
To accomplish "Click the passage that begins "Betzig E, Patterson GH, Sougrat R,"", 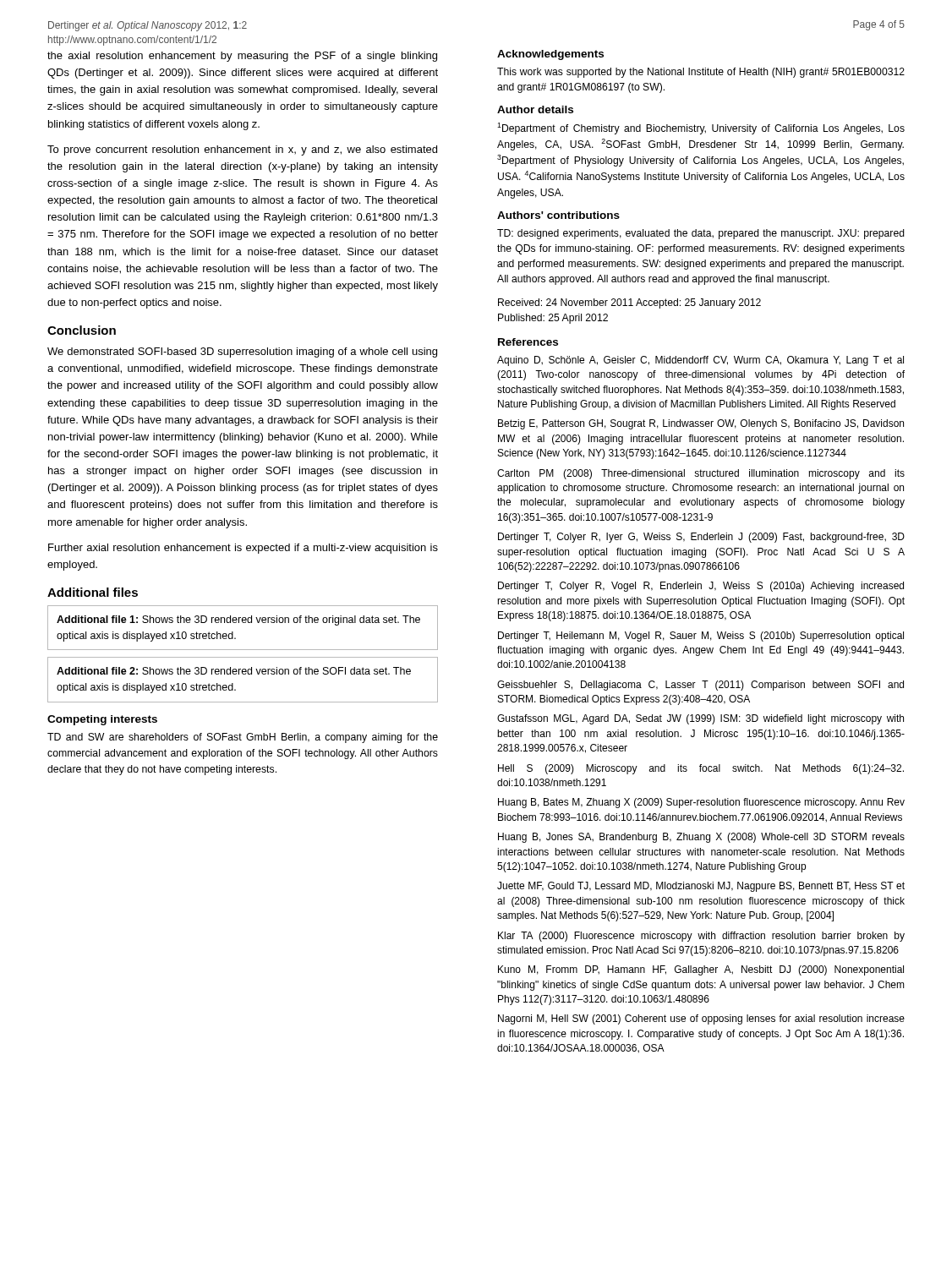I will click(x=701, y=439).
